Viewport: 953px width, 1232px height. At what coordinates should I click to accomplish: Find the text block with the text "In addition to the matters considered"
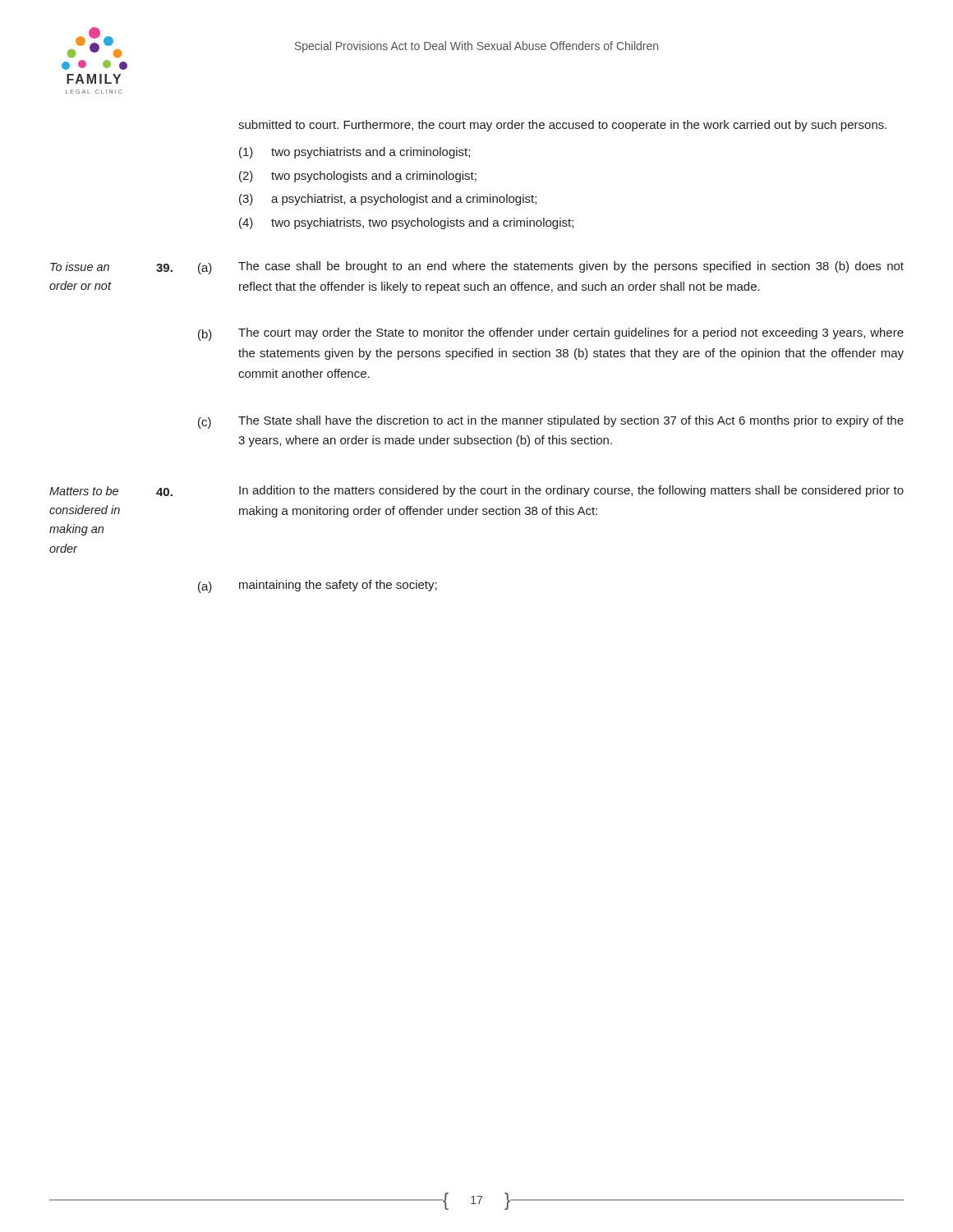[571, 500]
